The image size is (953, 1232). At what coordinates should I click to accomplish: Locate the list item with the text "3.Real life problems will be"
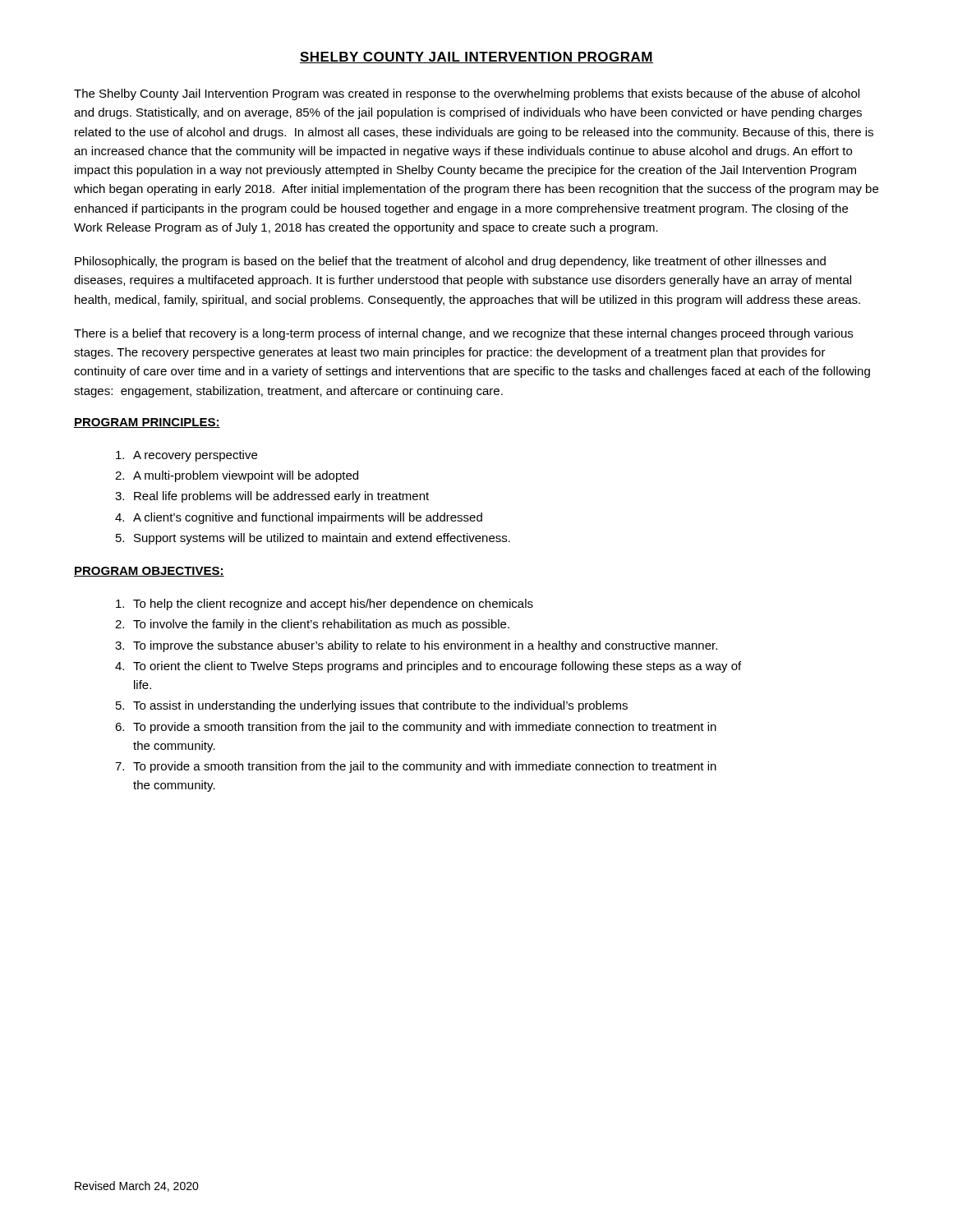coord(272,496)
